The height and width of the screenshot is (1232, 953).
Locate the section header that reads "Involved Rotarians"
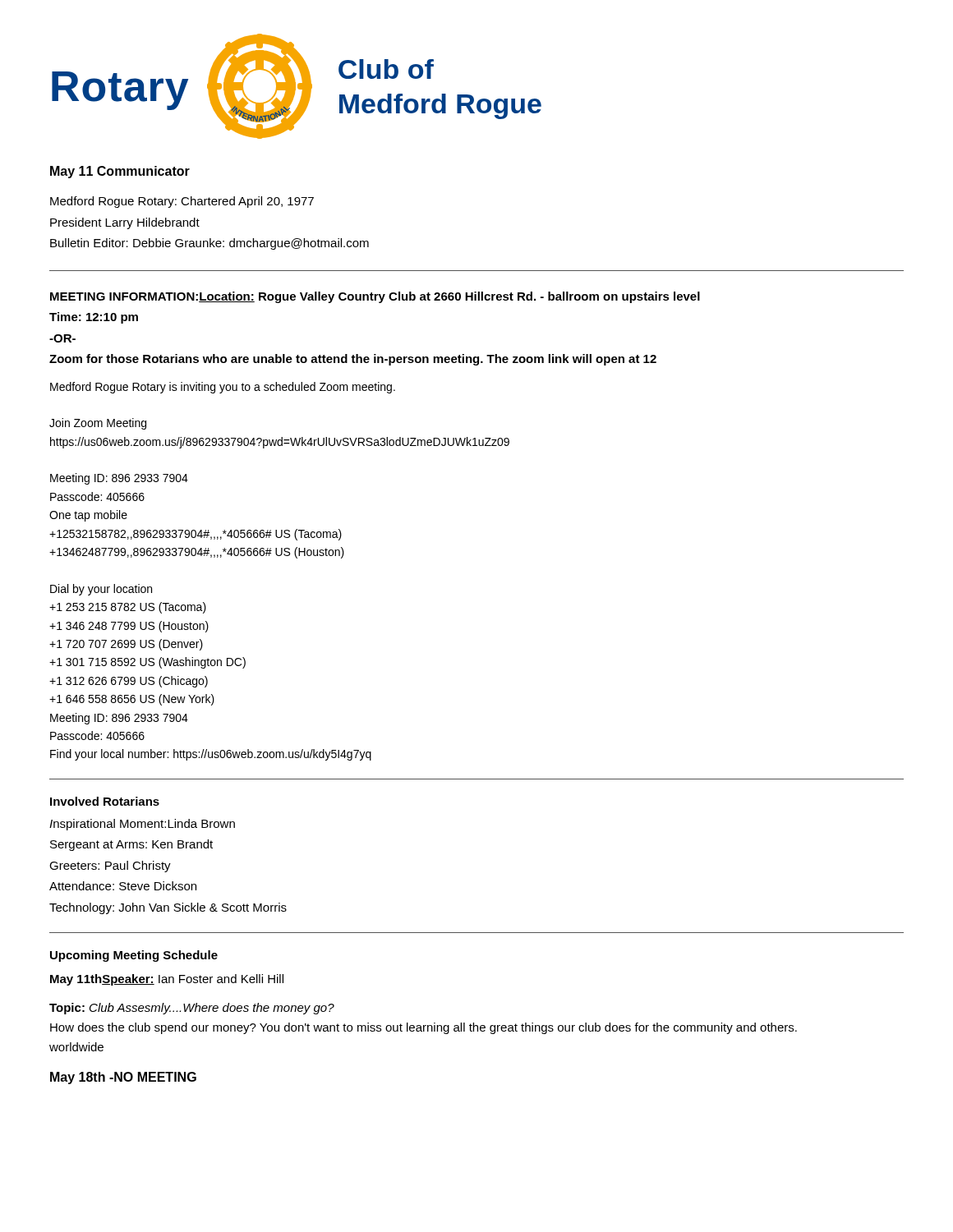coord(104,801)
